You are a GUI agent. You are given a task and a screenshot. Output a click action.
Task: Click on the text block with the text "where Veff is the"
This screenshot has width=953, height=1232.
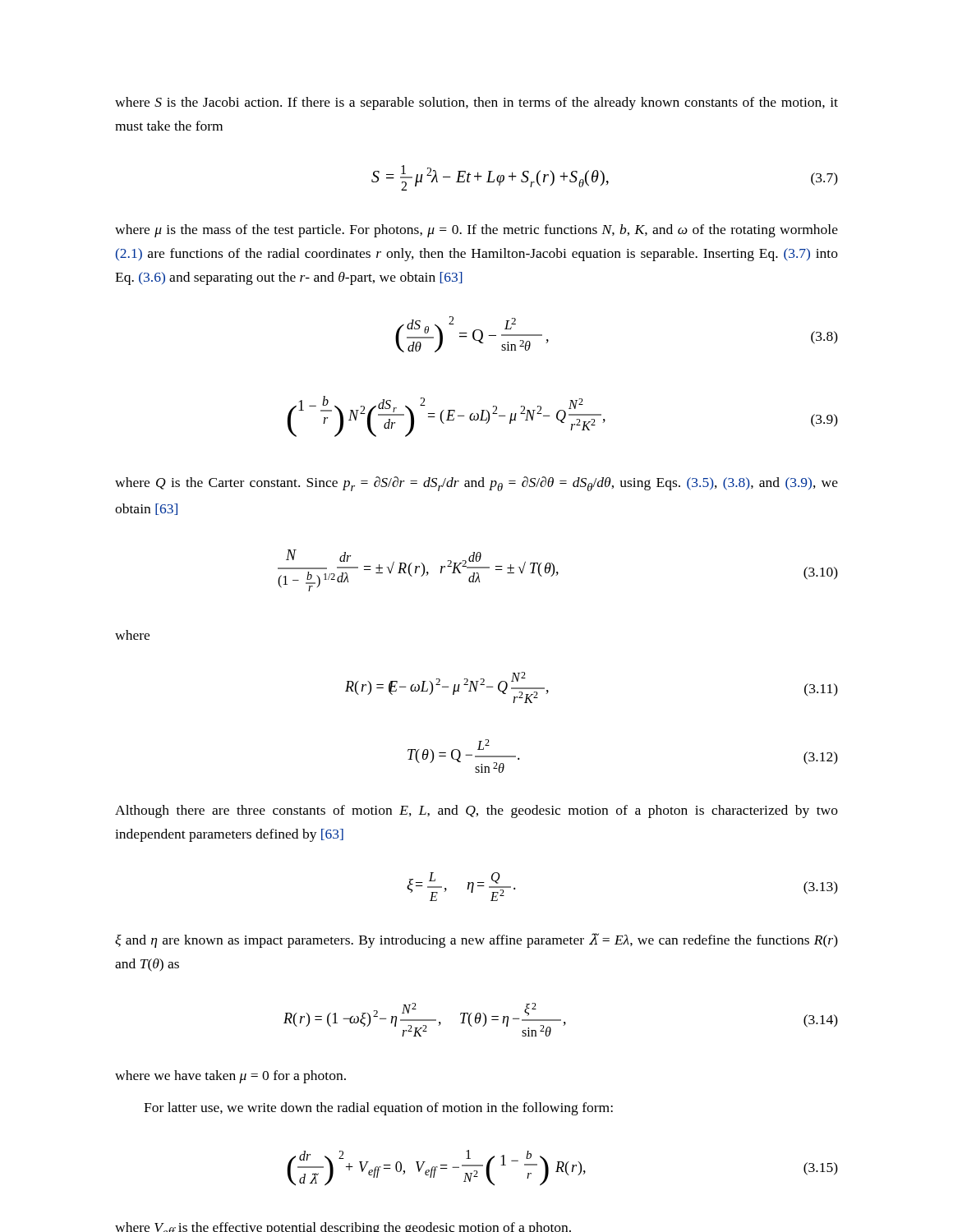point(343,1225)
